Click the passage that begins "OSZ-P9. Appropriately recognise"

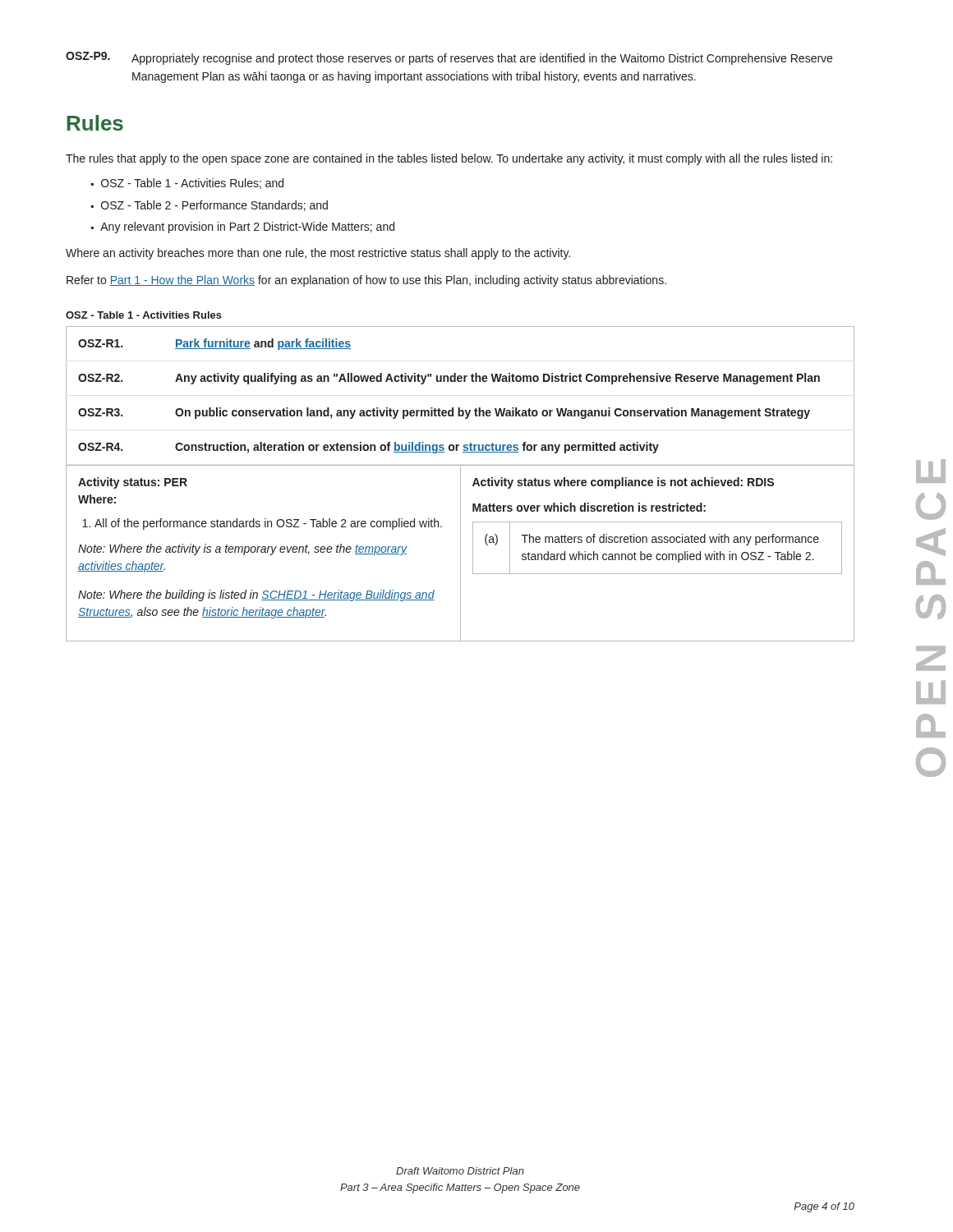[460, 68]
